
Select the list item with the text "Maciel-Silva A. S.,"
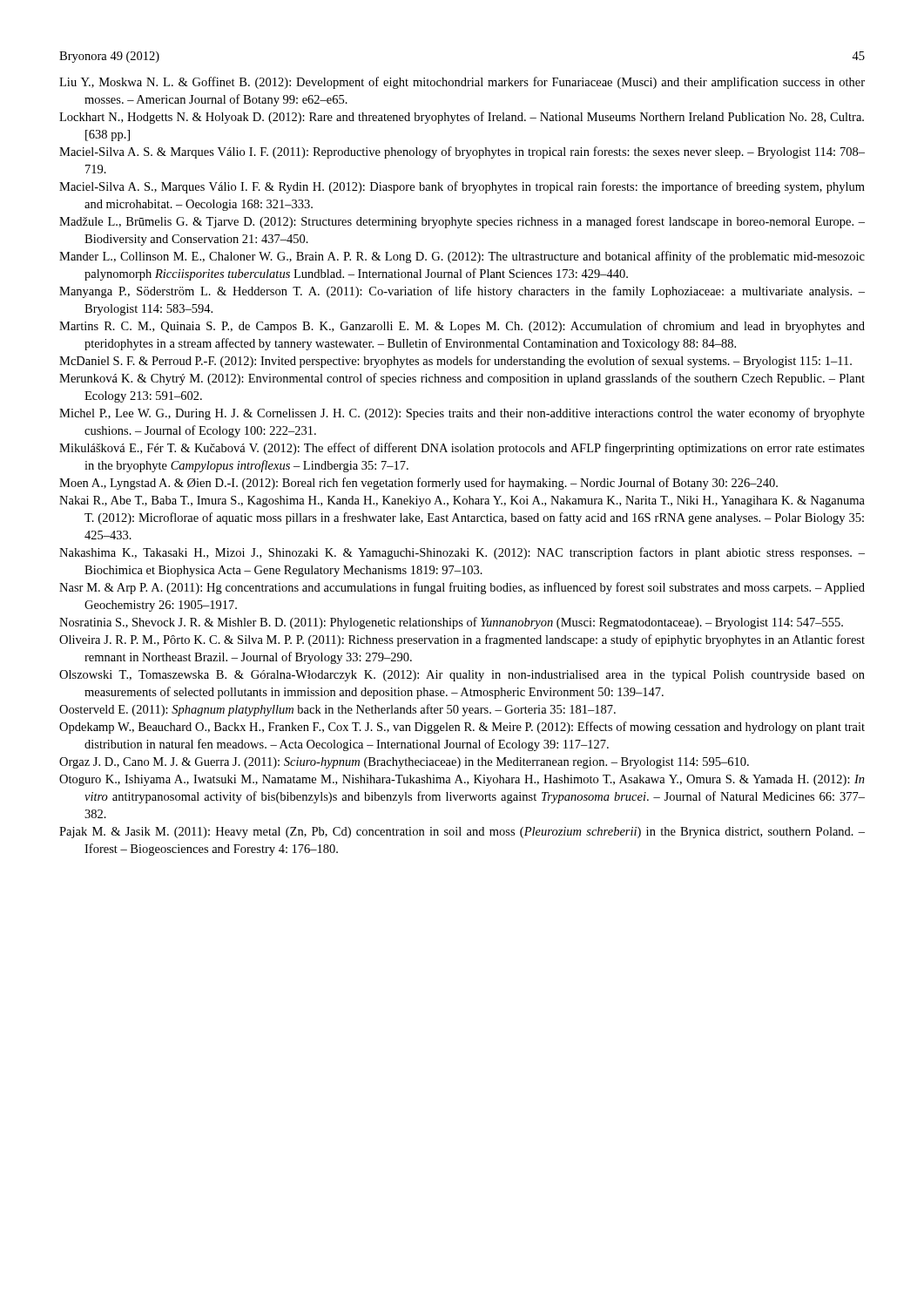click(462, 195)
